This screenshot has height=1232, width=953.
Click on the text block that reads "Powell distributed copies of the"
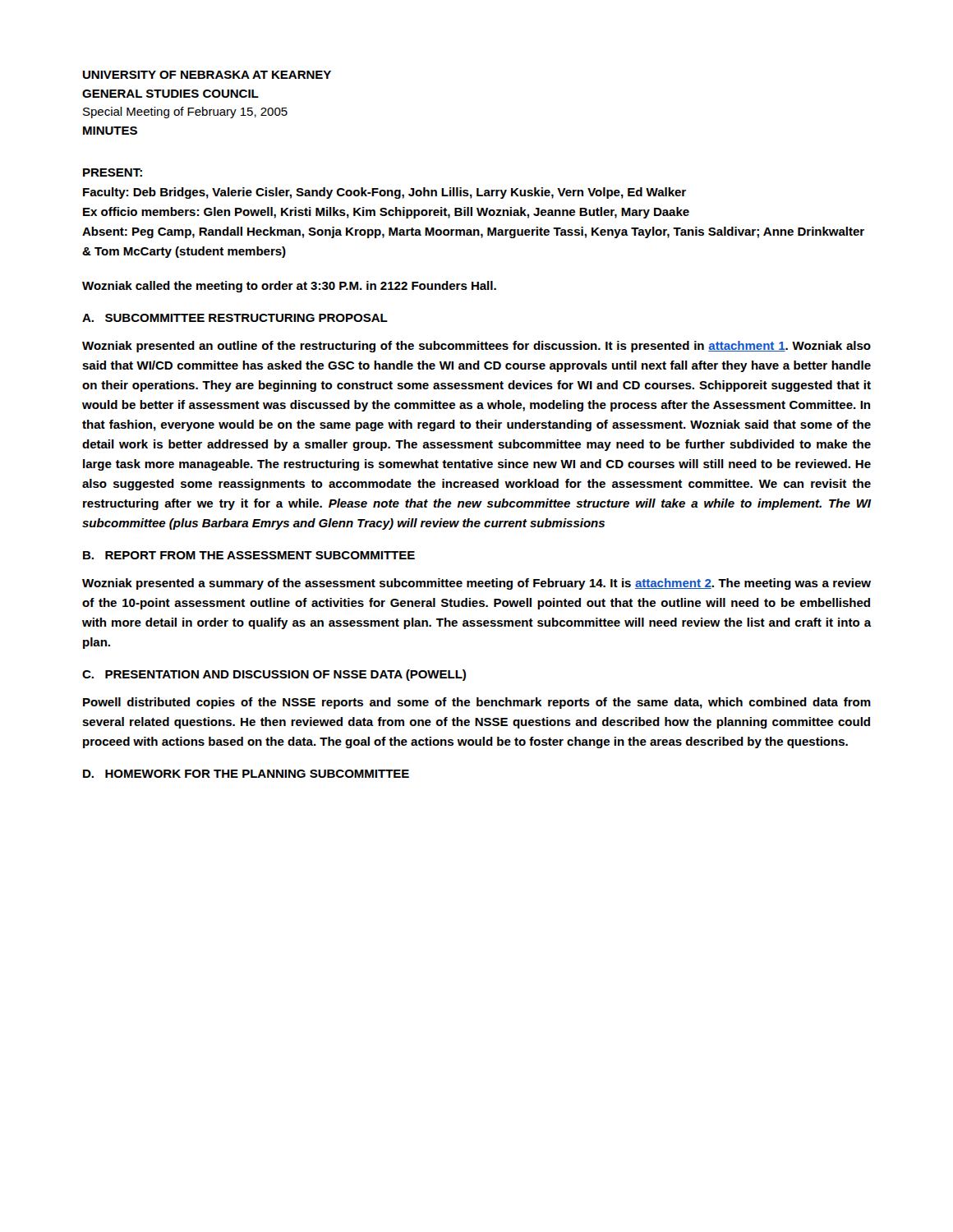pos(476,722)
